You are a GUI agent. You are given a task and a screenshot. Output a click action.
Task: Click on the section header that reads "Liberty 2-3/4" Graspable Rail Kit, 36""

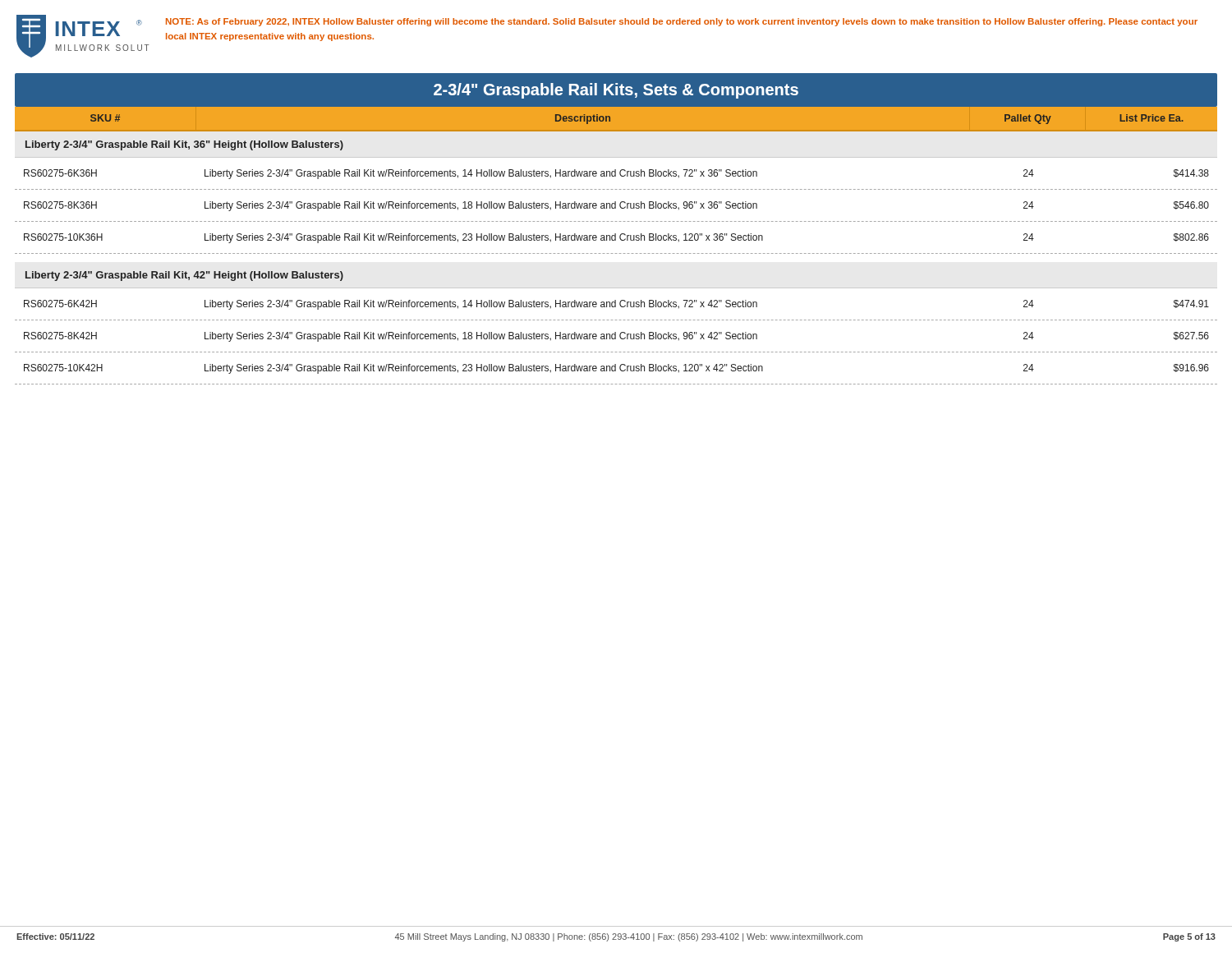[x=184, y=144]
